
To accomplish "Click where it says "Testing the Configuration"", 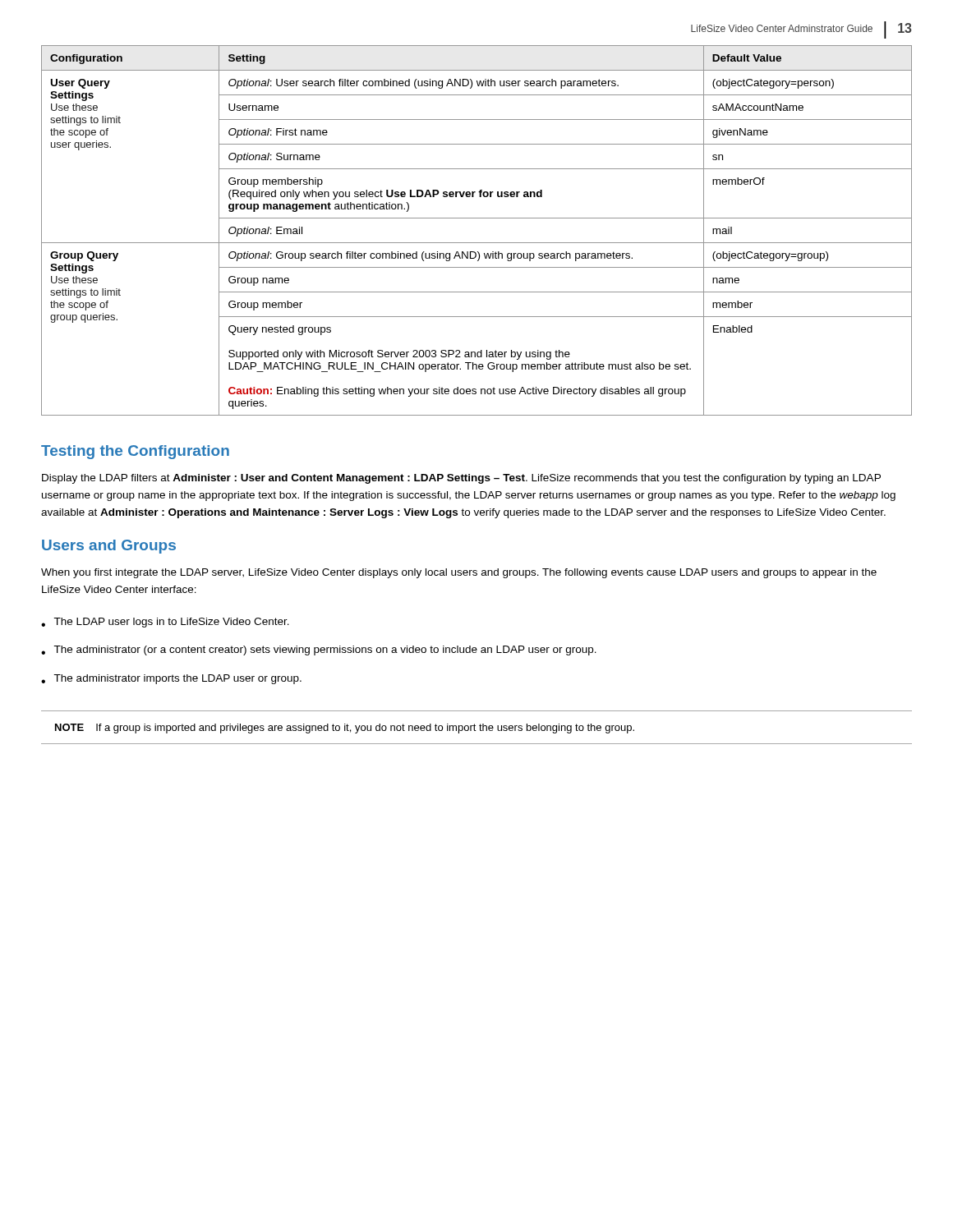I will click(x=135, y=451).
